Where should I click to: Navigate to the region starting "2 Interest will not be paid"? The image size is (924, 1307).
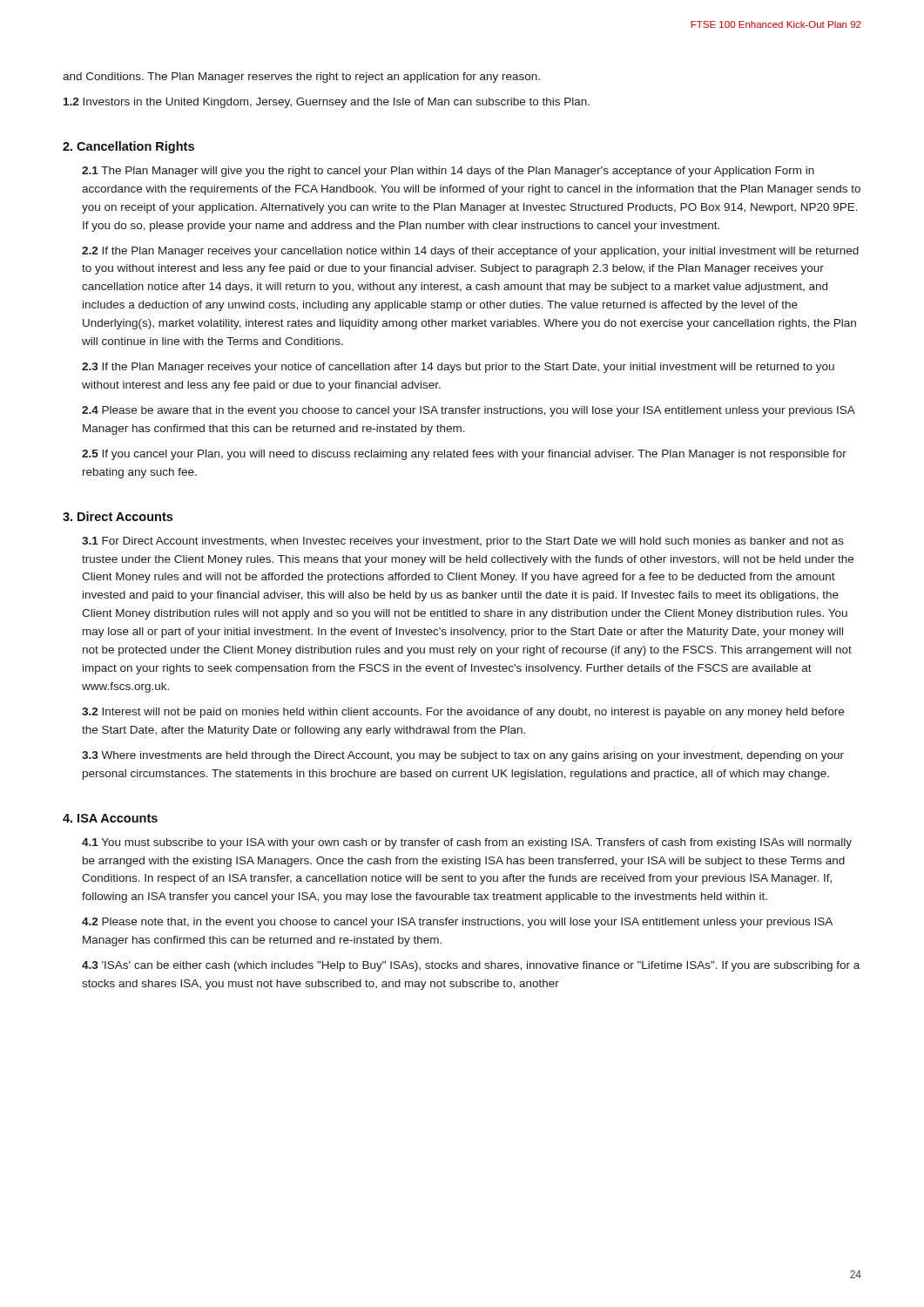pyautogui.click(x=463, y=720)
